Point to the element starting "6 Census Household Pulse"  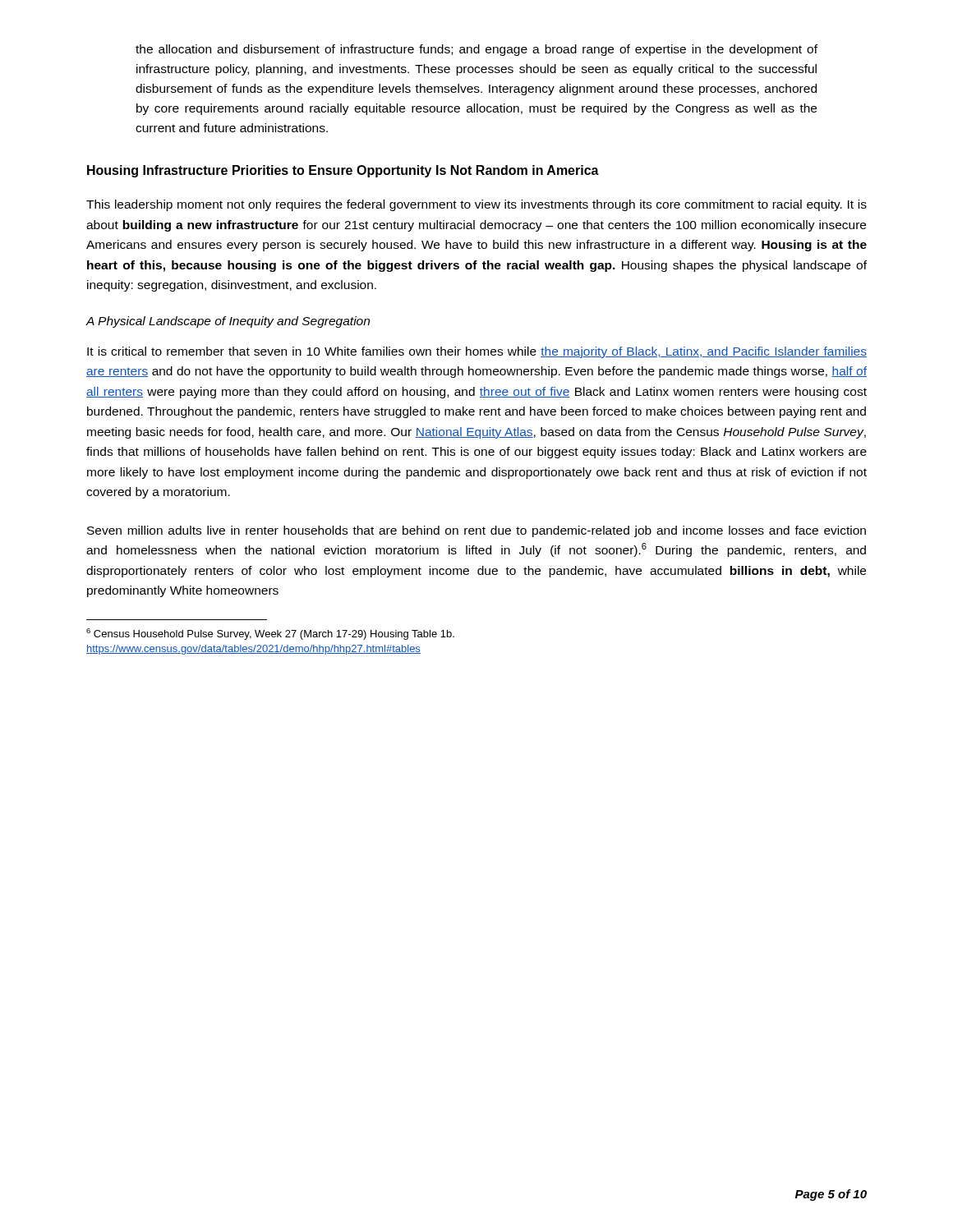(271, 641)
